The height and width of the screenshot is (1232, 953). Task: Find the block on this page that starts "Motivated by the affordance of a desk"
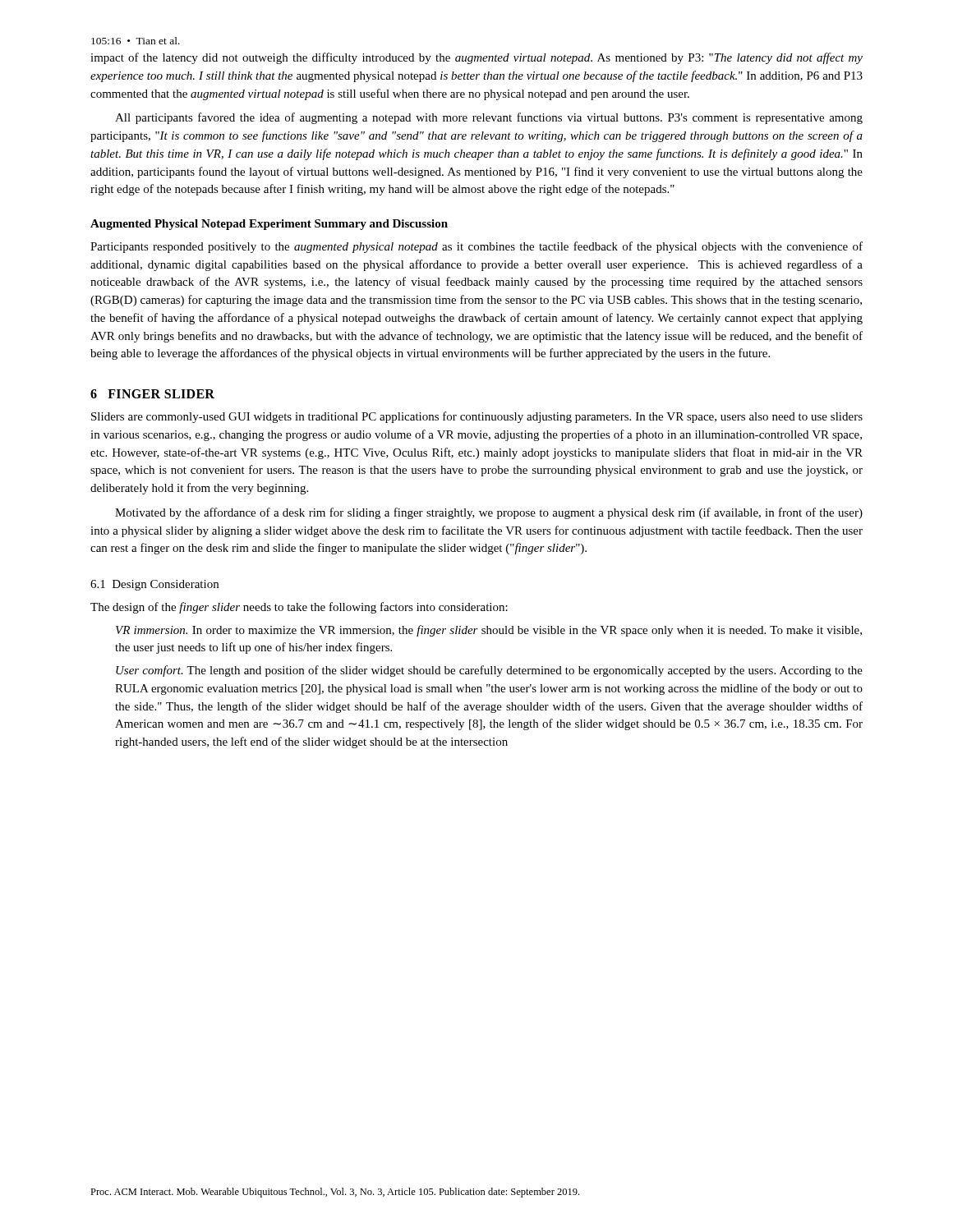pyautogui.click(x=476, y=531)
